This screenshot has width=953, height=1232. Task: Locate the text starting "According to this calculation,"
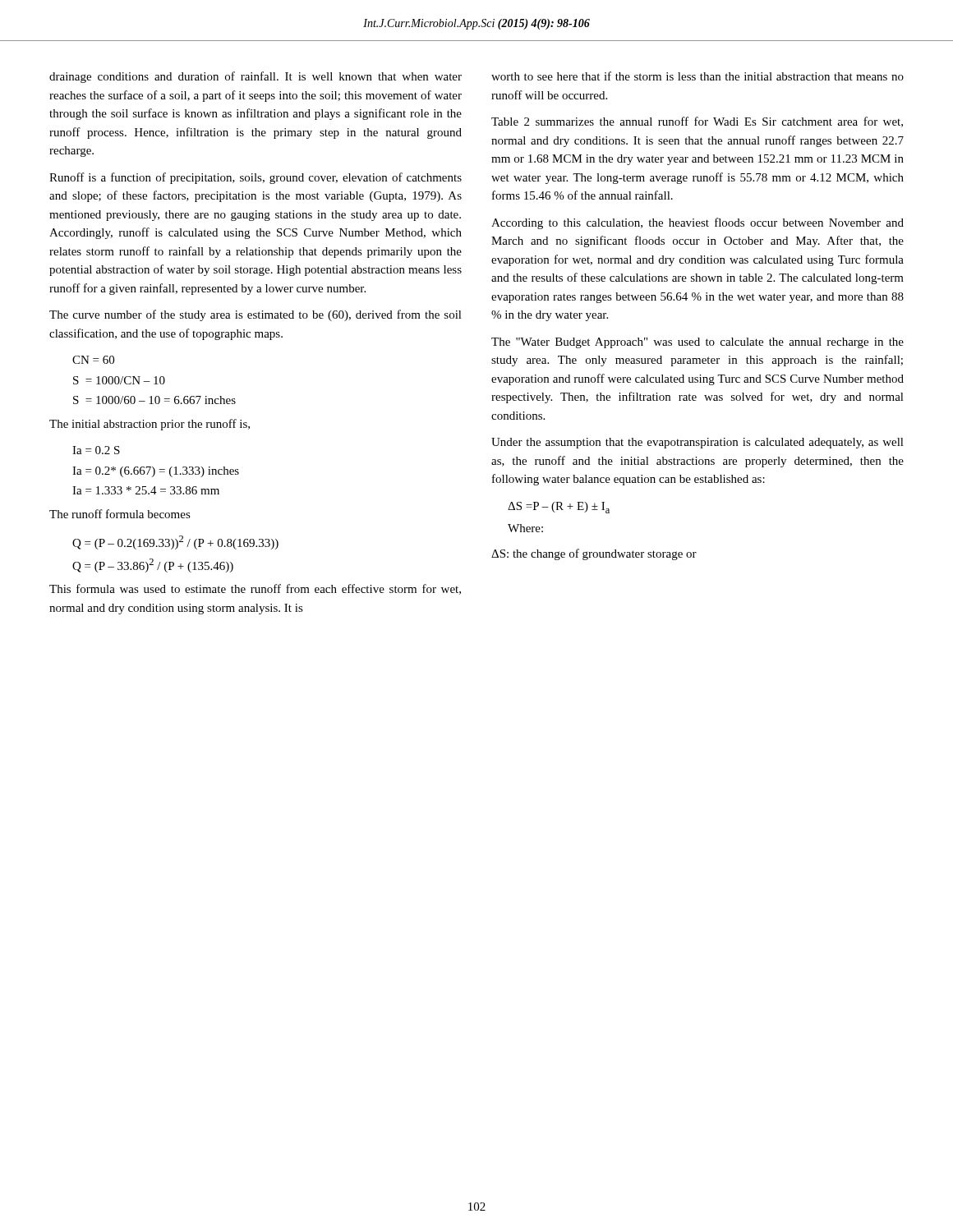(698, 269)
